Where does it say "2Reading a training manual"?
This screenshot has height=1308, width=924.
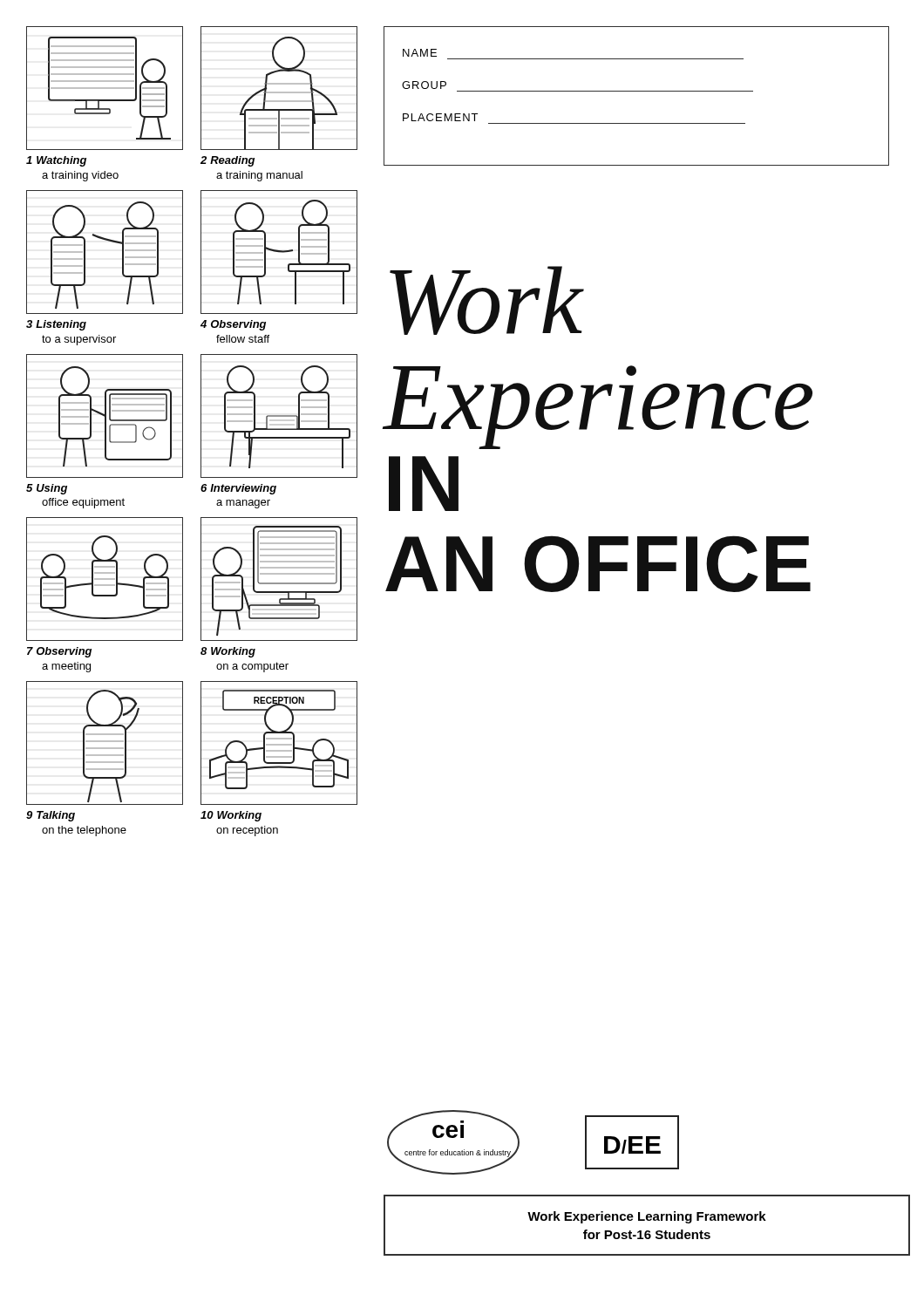click(279, 168)
